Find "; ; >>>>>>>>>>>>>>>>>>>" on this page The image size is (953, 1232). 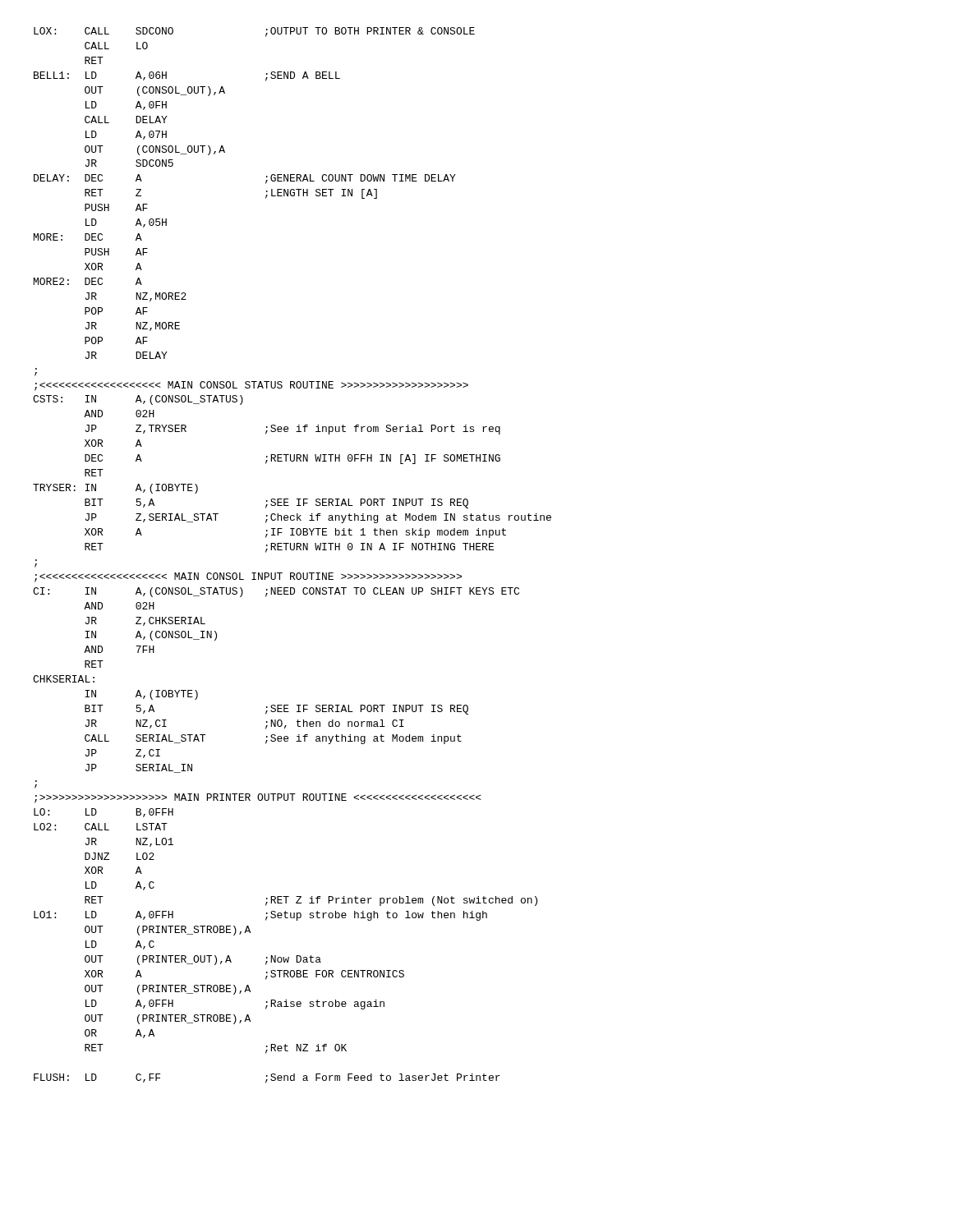pyautogui.click(x=476, y=378)
